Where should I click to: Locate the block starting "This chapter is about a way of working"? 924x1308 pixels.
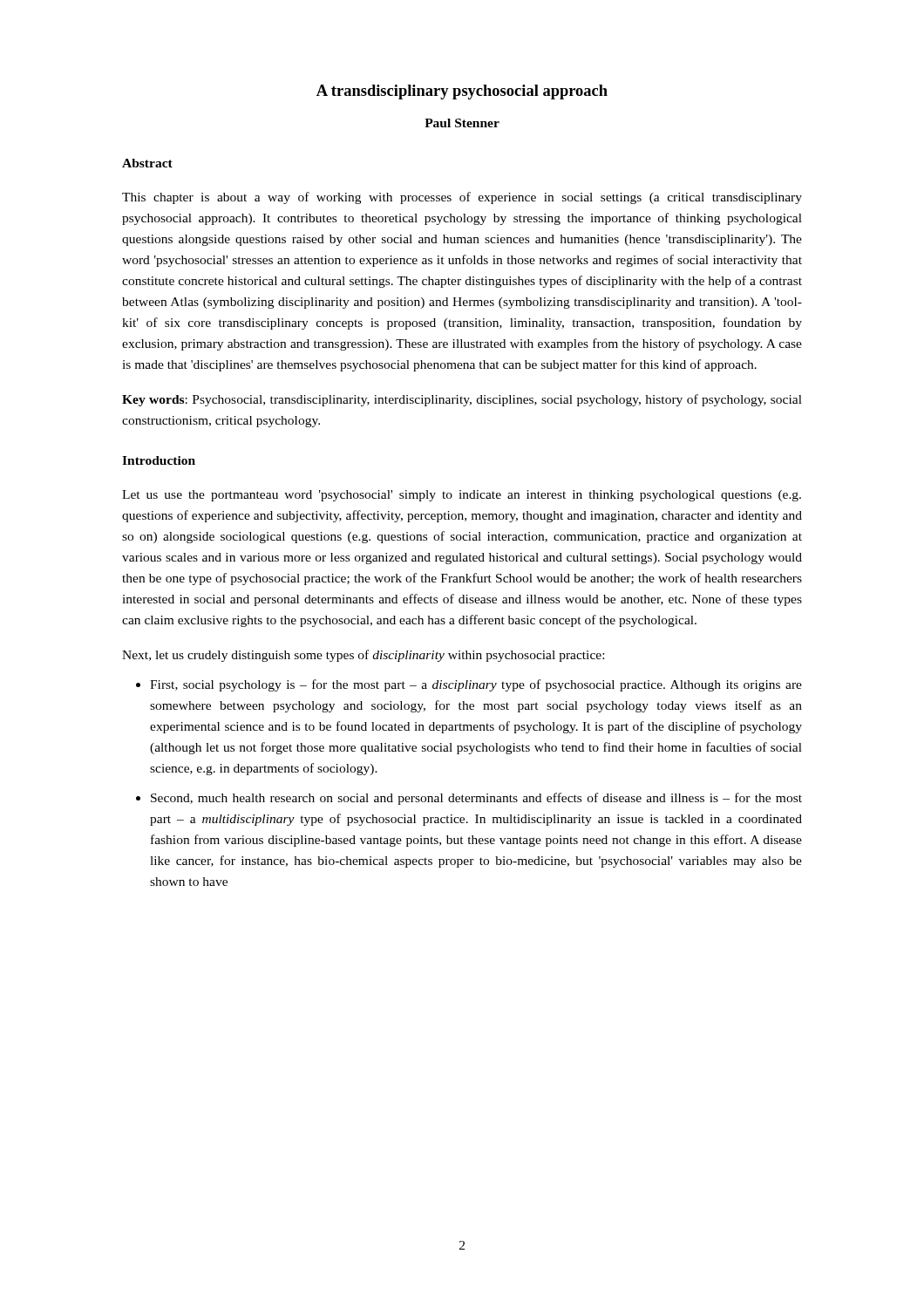click(462, 281)
